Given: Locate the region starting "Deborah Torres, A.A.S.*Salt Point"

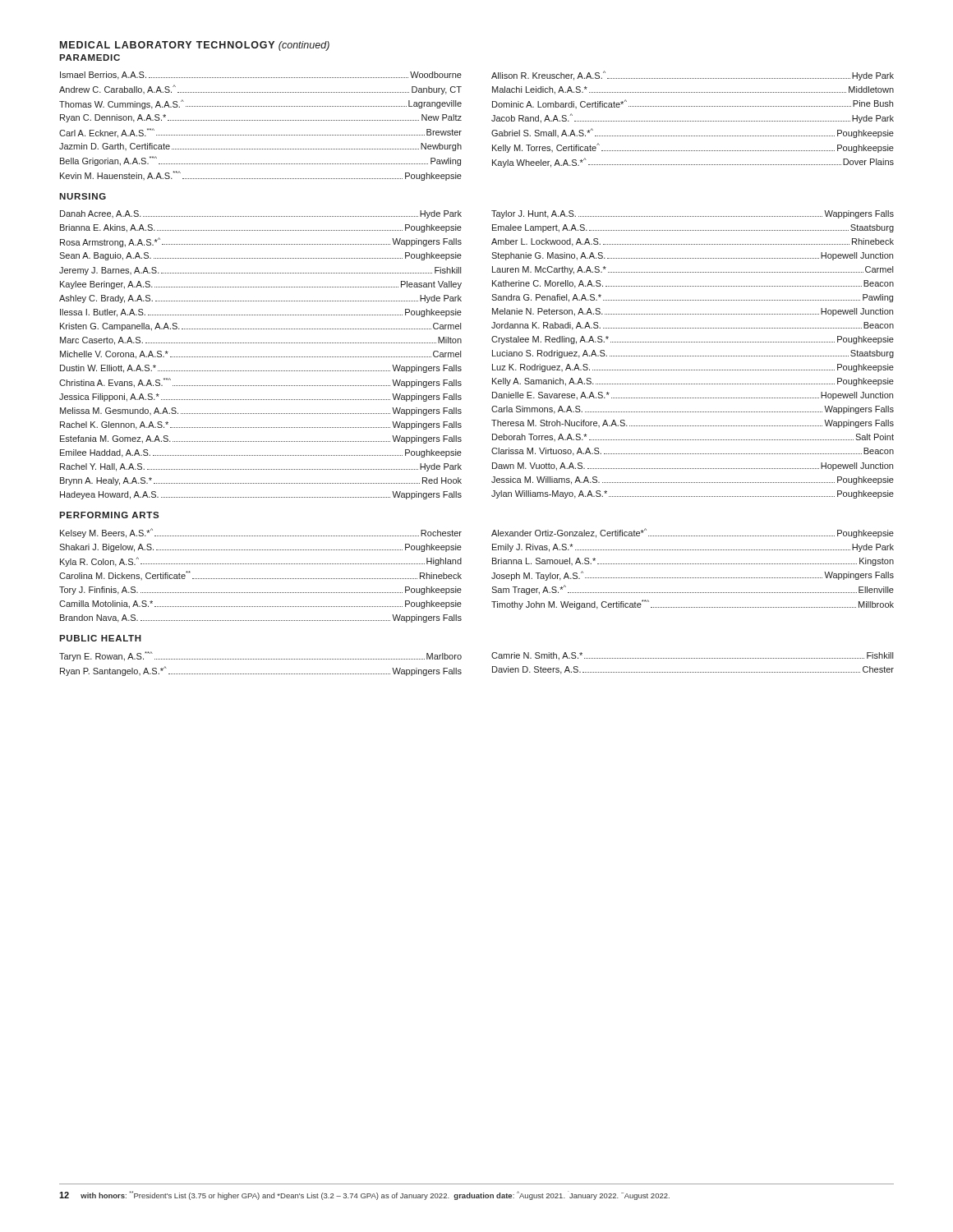Looking at the screenshot, I should [693, 438].
